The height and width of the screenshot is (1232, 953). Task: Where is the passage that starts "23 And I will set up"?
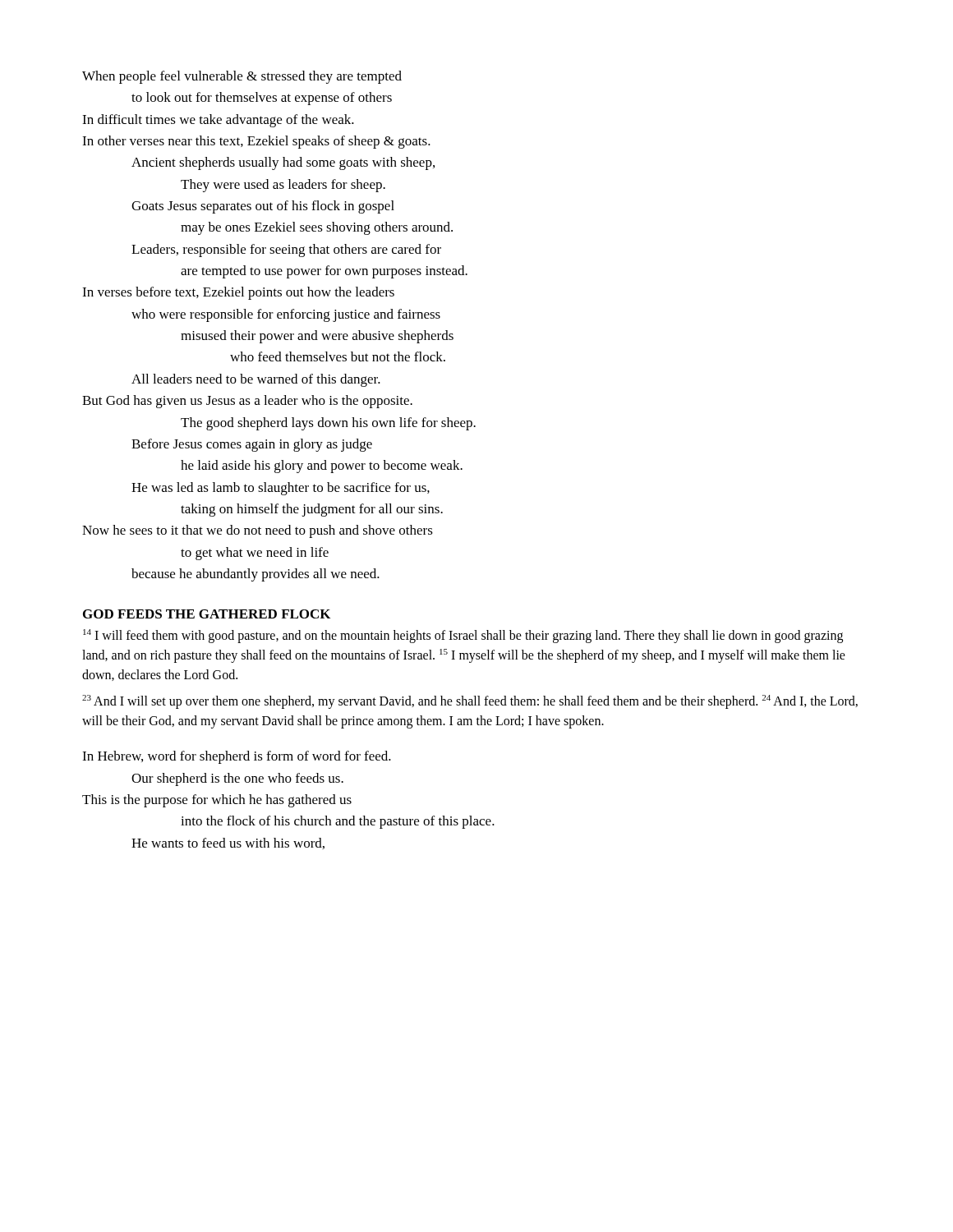coord(470,710)
